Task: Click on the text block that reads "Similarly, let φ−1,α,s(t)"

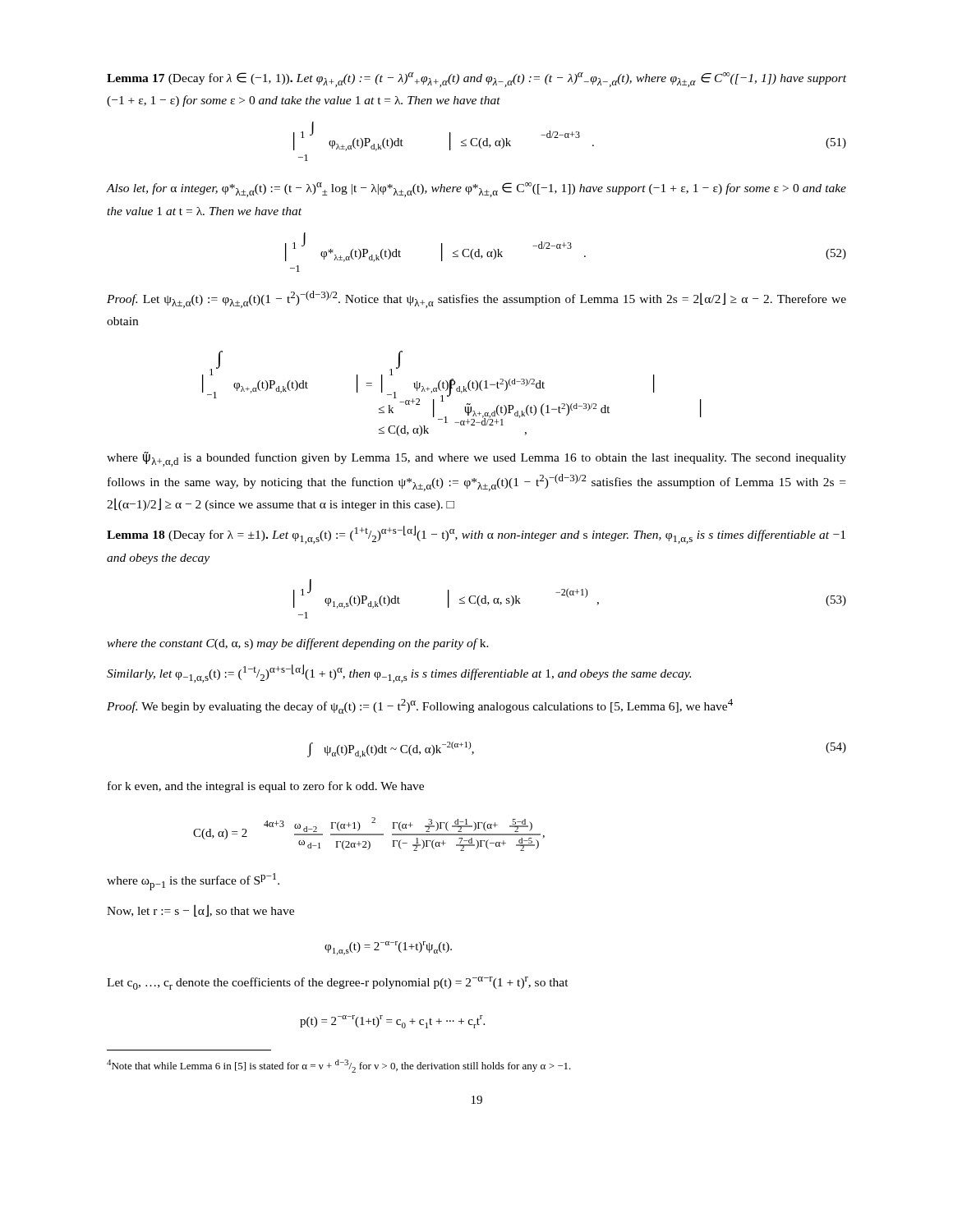Action: pyautogui.click(x=400, y=673)
